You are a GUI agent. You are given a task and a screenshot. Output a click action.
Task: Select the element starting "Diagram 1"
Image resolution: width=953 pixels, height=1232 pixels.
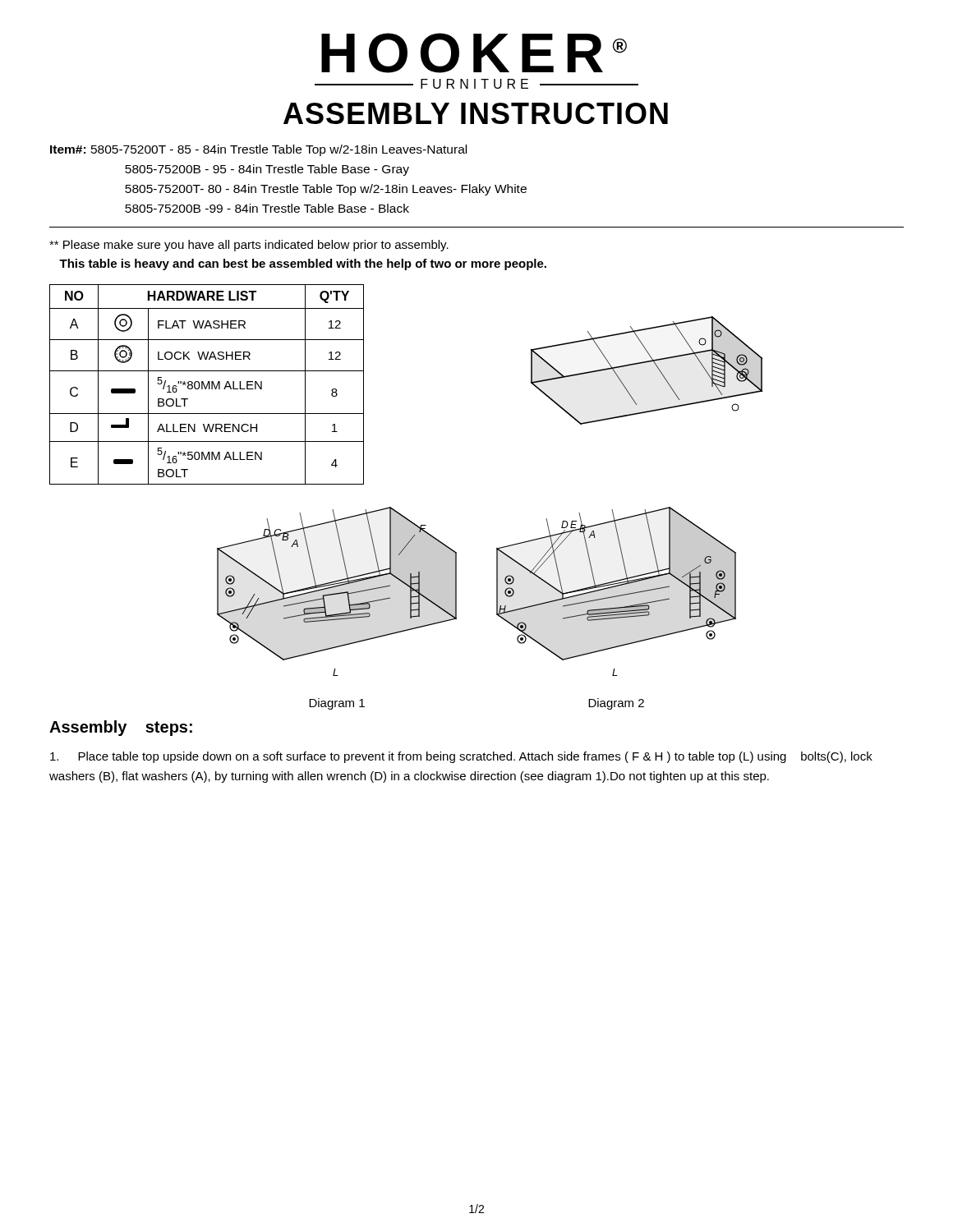click(x=337, y=703)
